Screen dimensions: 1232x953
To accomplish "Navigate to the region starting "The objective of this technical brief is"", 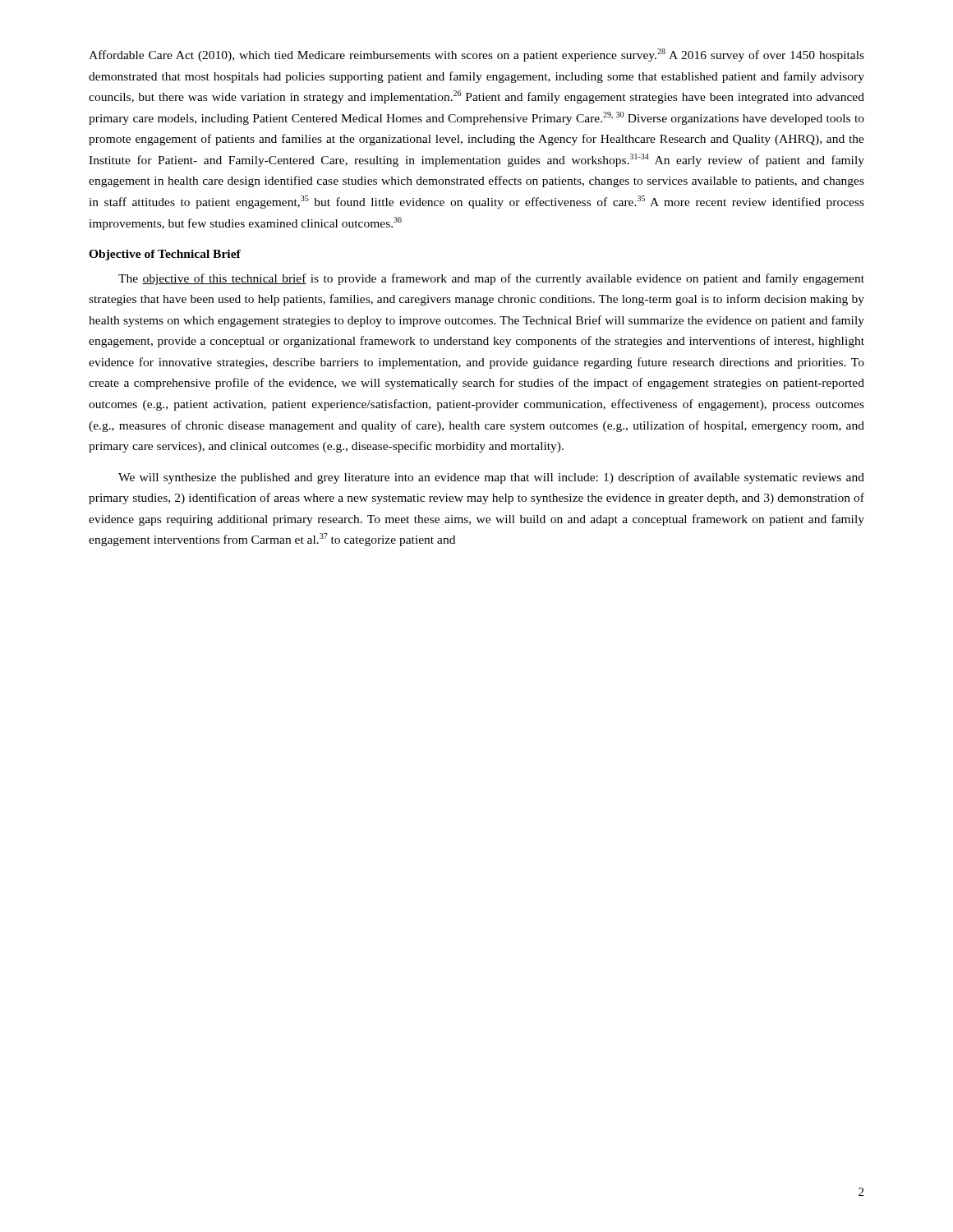I will coord(476,362).
